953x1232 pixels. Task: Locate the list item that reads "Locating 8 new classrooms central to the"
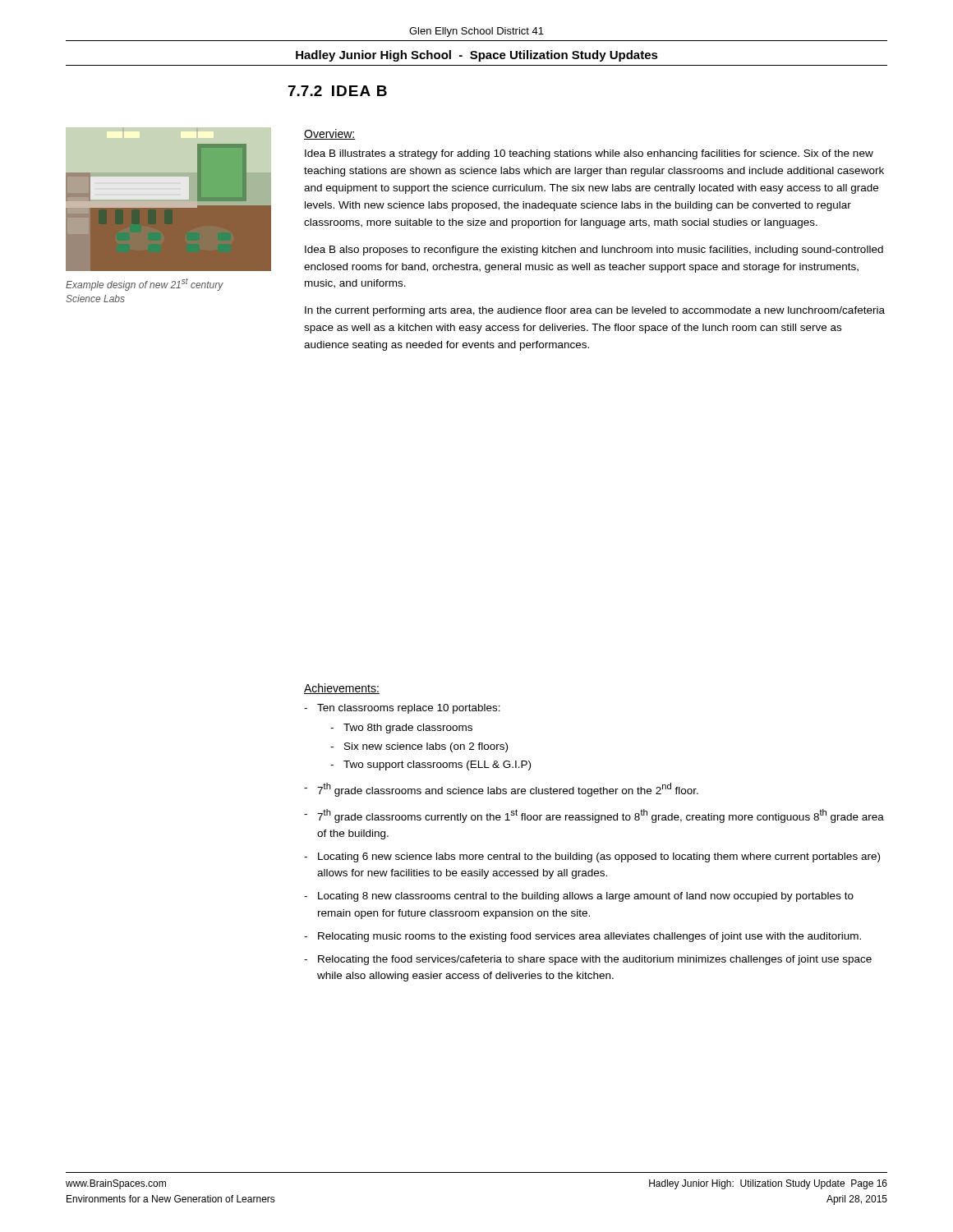(585, 904)
